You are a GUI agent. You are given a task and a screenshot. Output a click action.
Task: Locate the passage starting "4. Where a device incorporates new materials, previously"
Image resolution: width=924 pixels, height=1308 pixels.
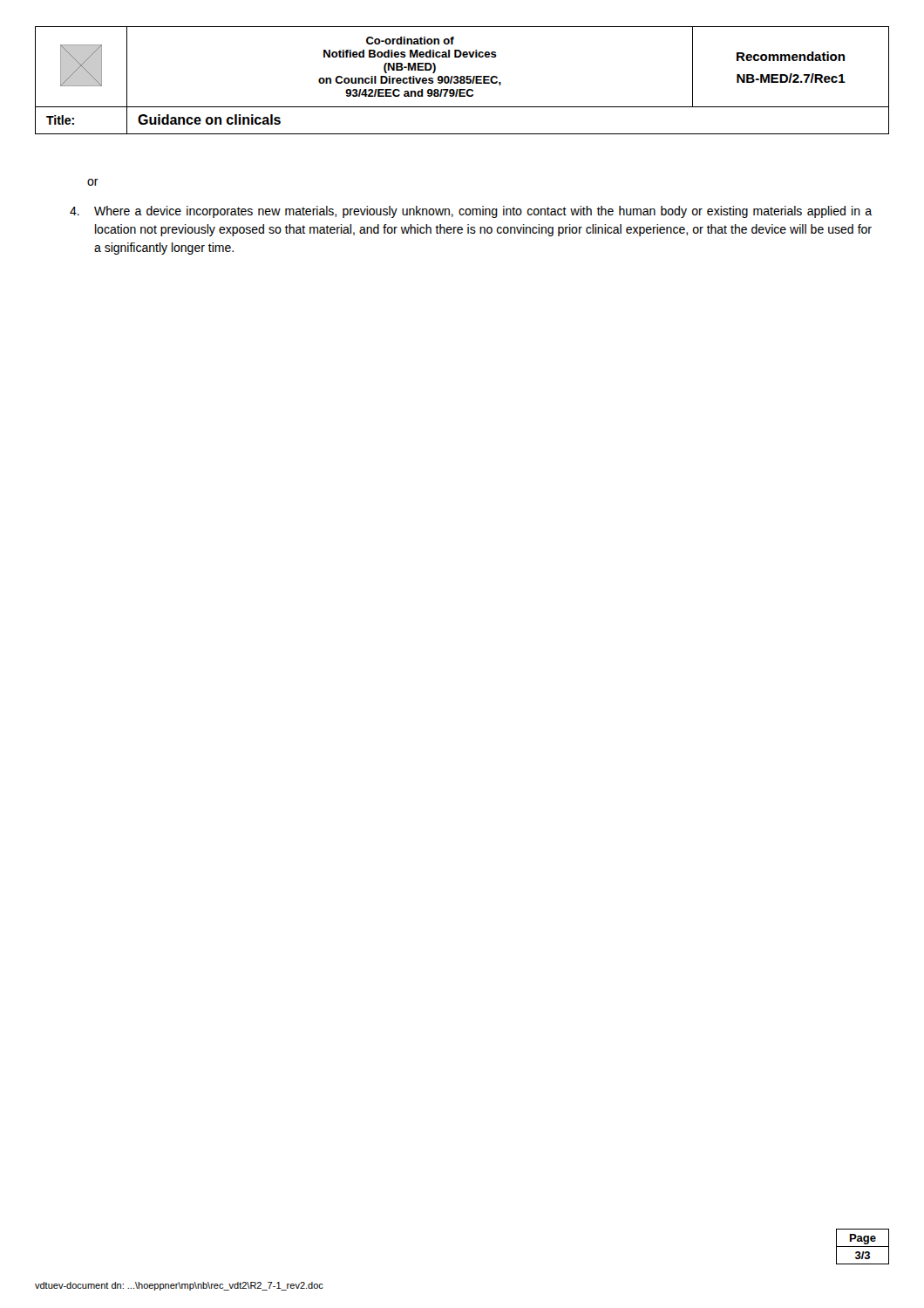[471, 230]
